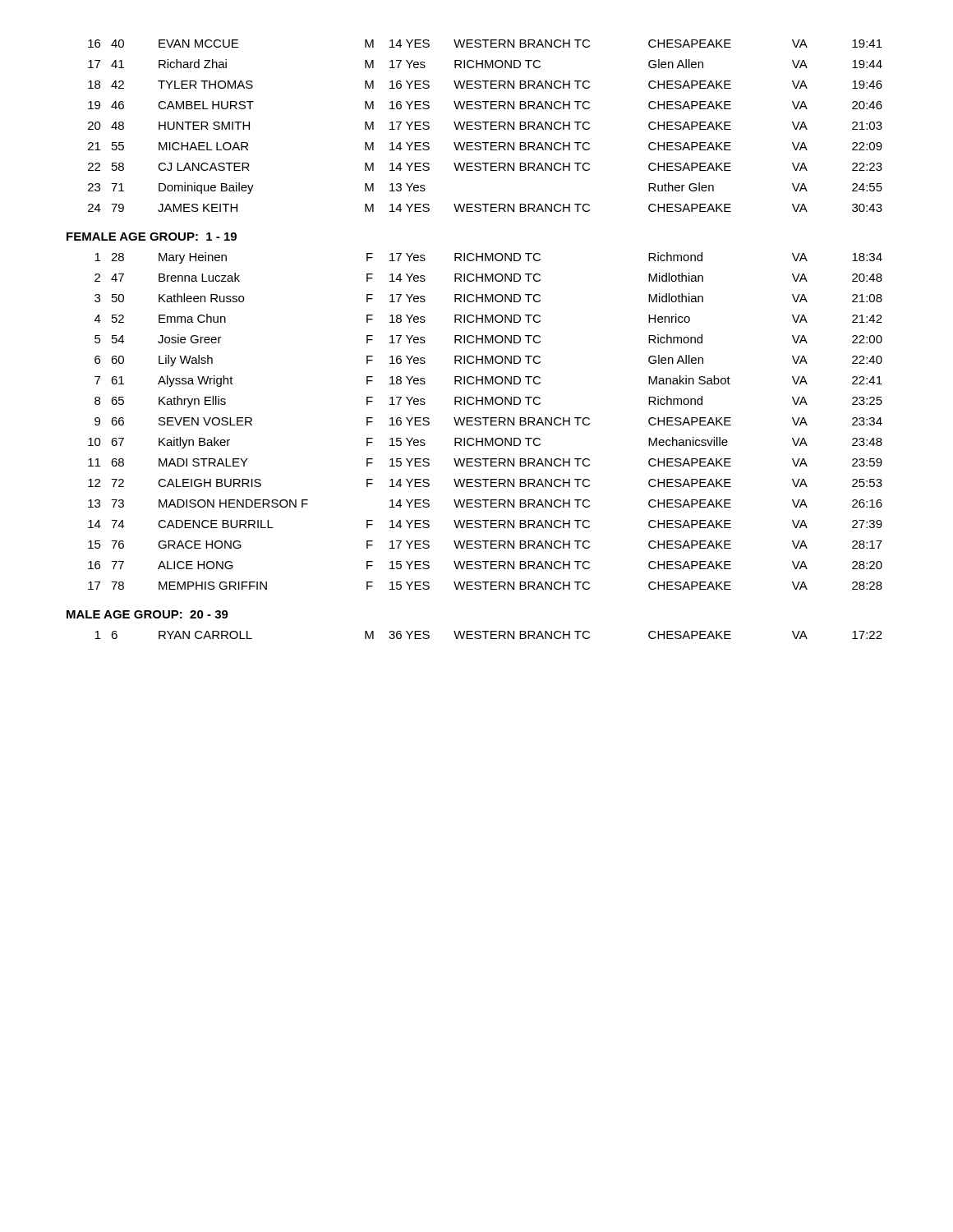This screenshot has height=1232, width=953.
Task: Click on the section header containing "MALE AGE GROUP: 20"
Action: pos(147,614)
